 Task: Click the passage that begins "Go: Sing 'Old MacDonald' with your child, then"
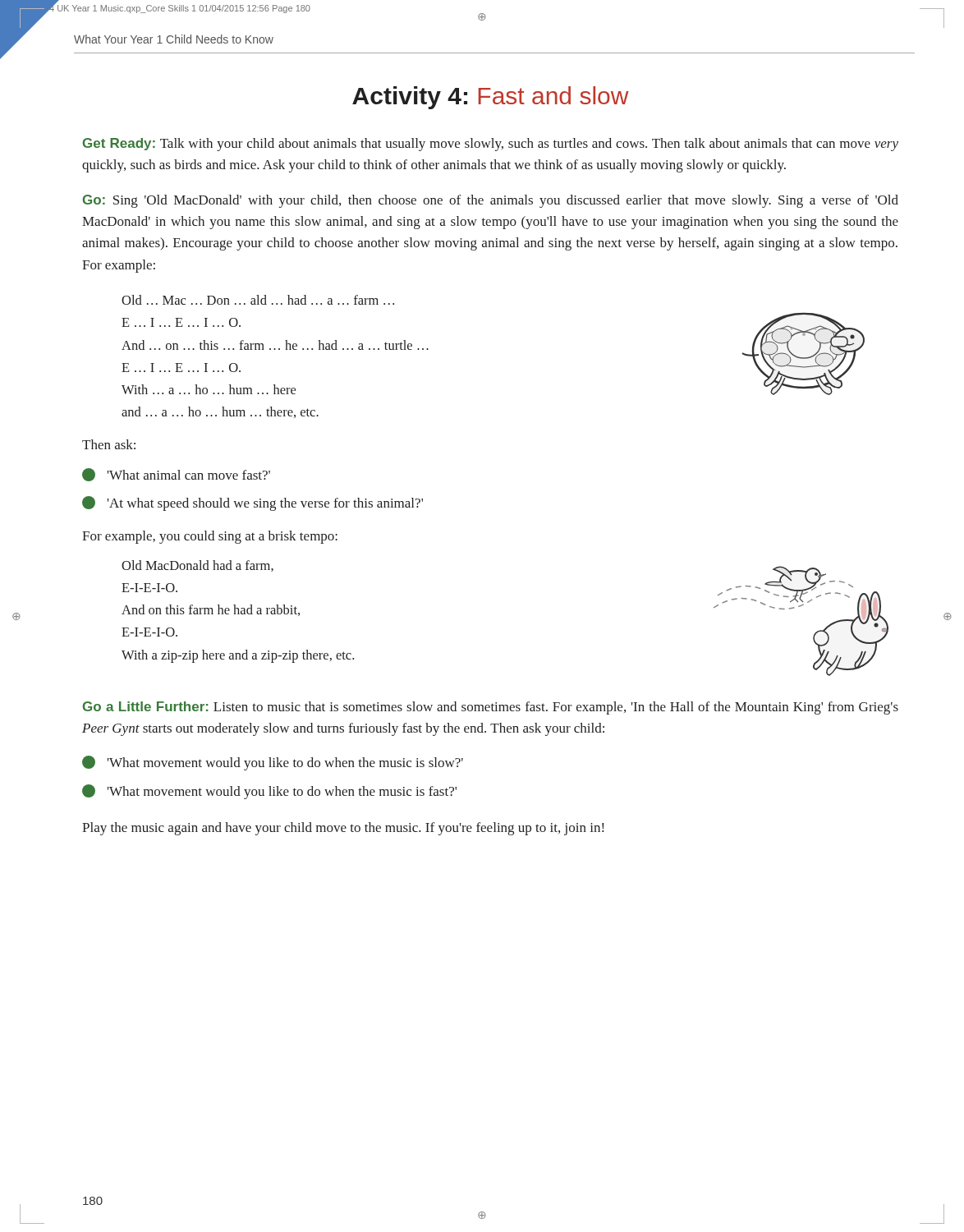tap(490, 232)
